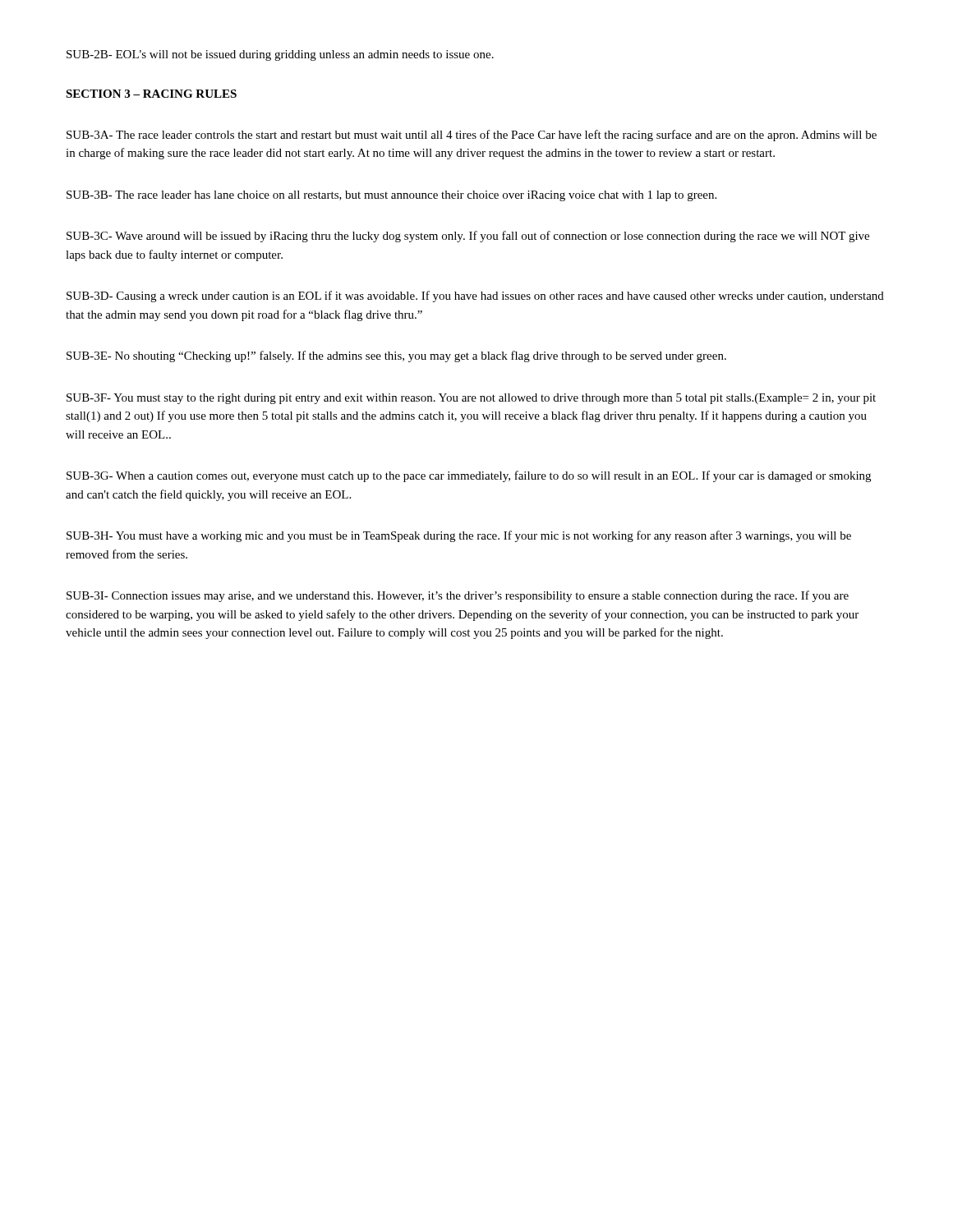The height and width of the screenshot is (1232, 953).
Task: Point to the passage starting "SUB-3B- The race leader has"
Action: point(392,194)
